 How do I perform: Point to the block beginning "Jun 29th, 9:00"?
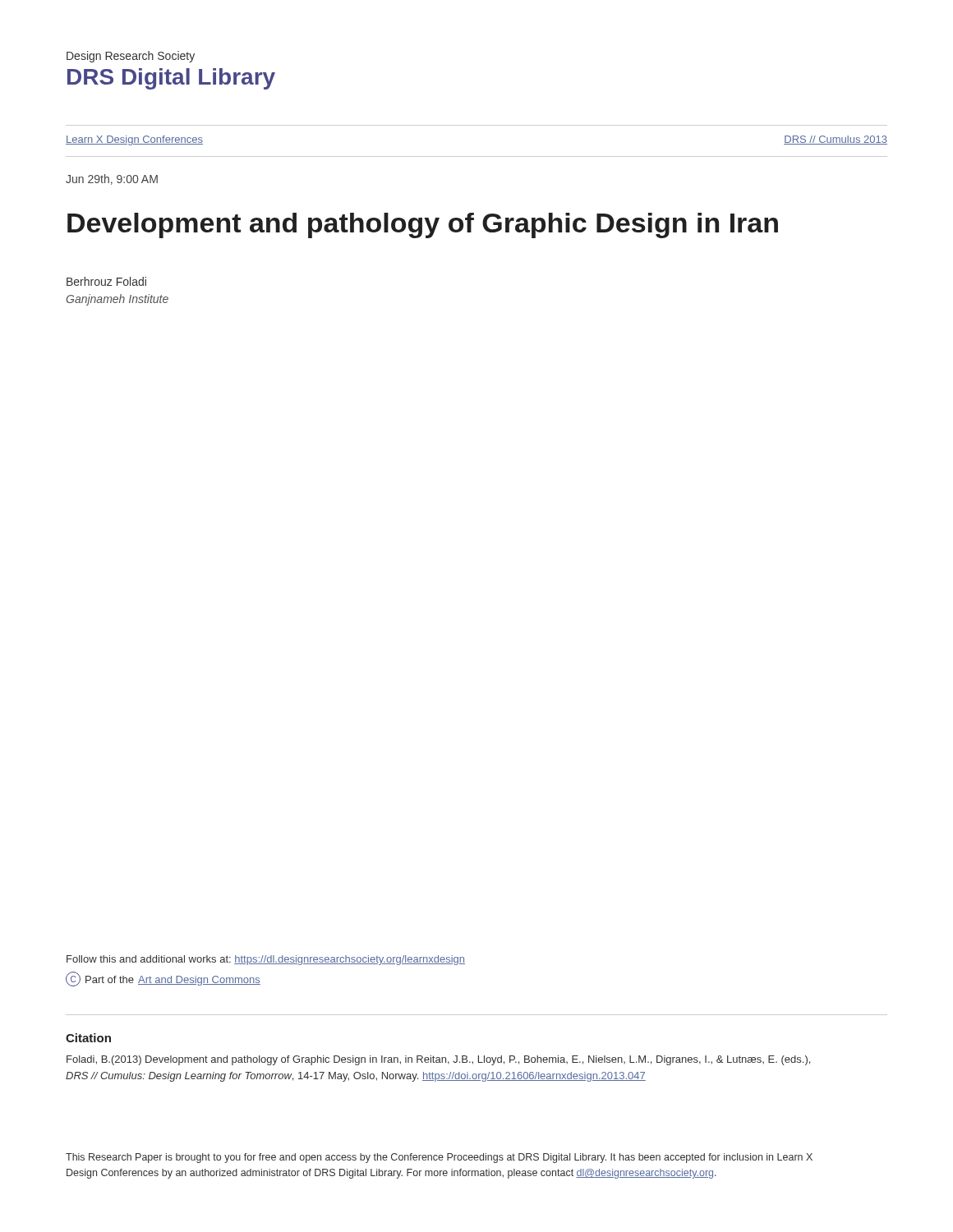pyautogui.click(x=112, y=179)
